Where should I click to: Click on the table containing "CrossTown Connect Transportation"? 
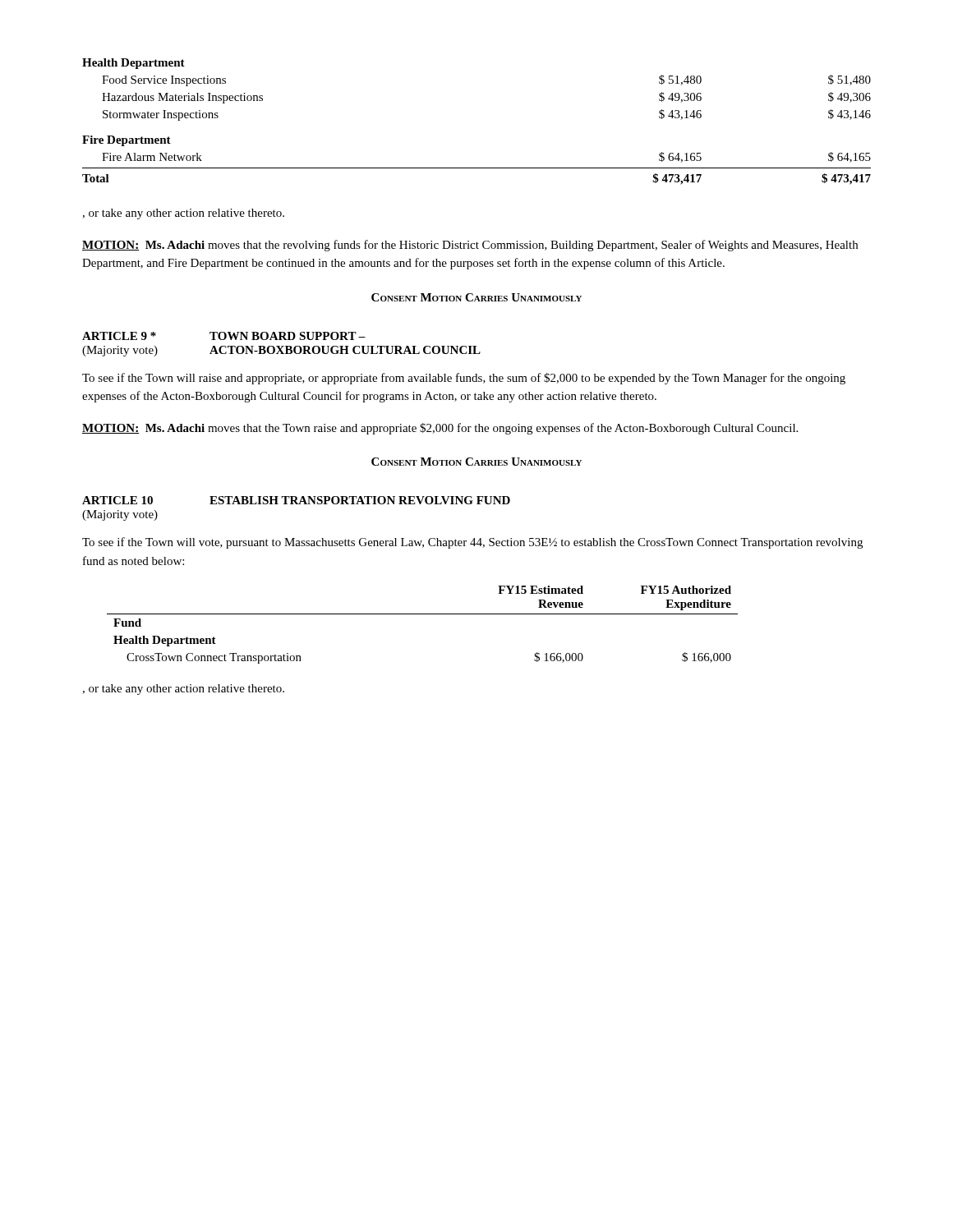pos(476,624)
